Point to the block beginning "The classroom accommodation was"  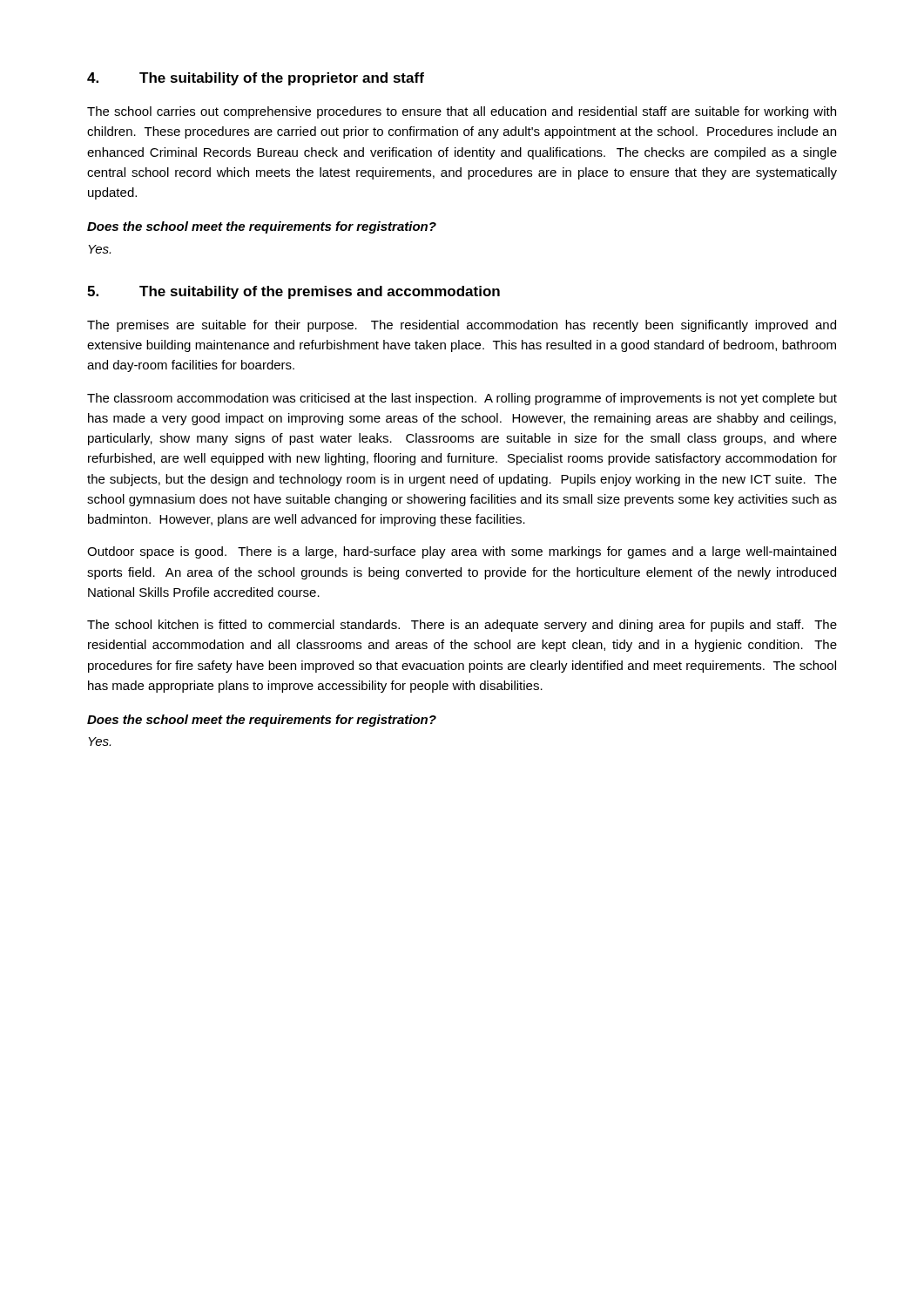tap(462, 458)
